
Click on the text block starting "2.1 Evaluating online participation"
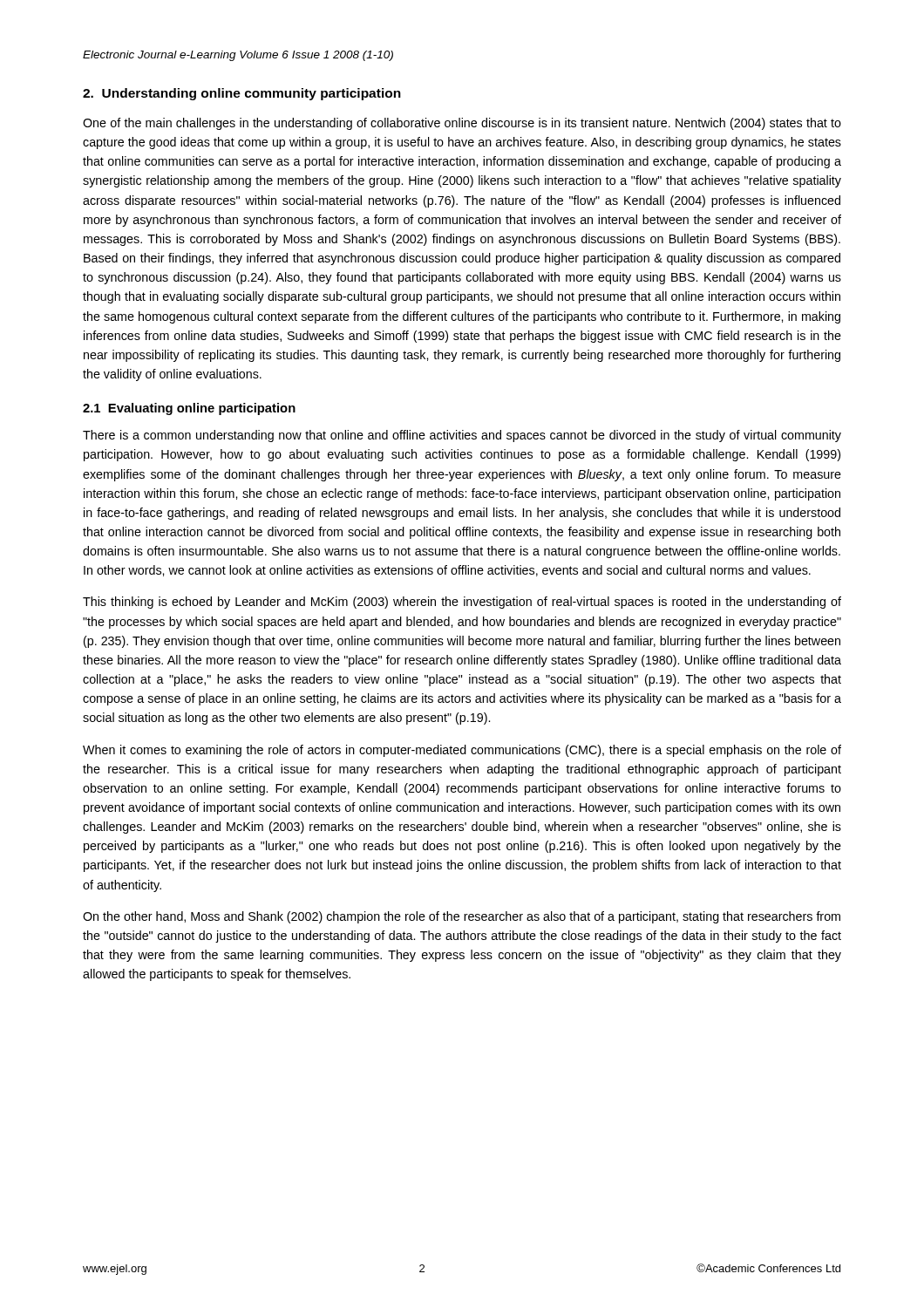pos(189,408)
